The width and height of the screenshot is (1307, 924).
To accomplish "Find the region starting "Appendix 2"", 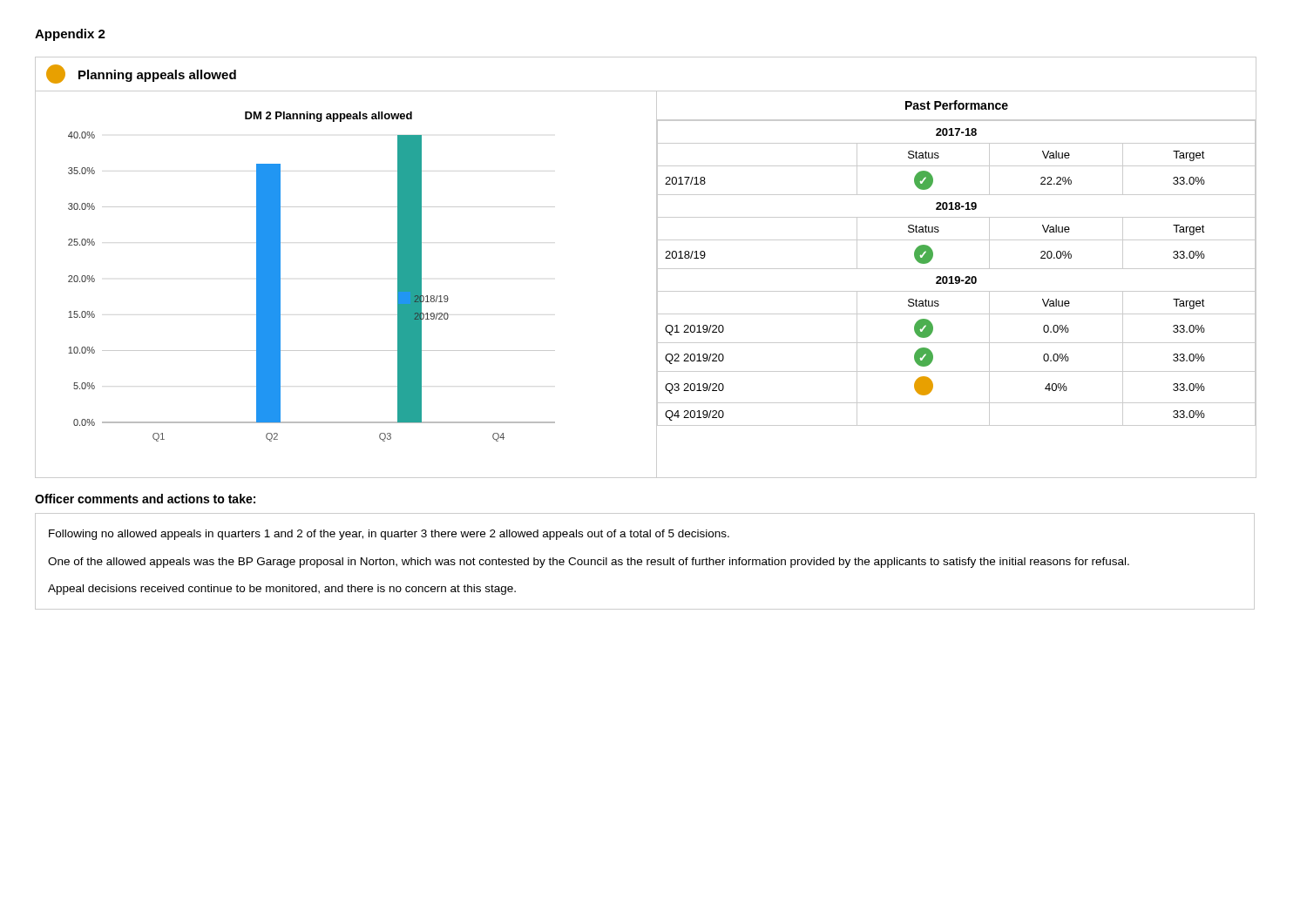I will 70,34.
